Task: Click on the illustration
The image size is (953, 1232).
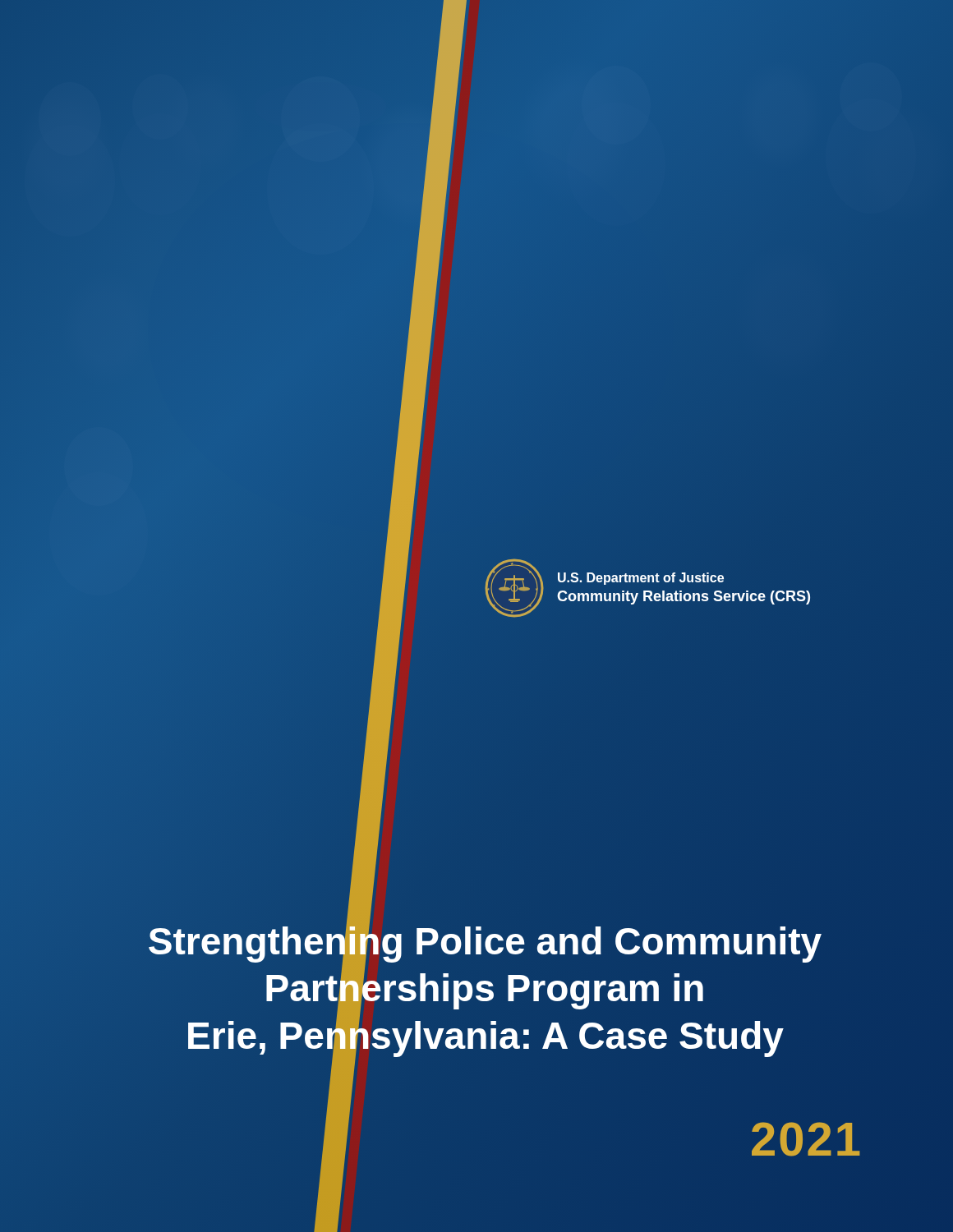Action: (x=476, y=616)
